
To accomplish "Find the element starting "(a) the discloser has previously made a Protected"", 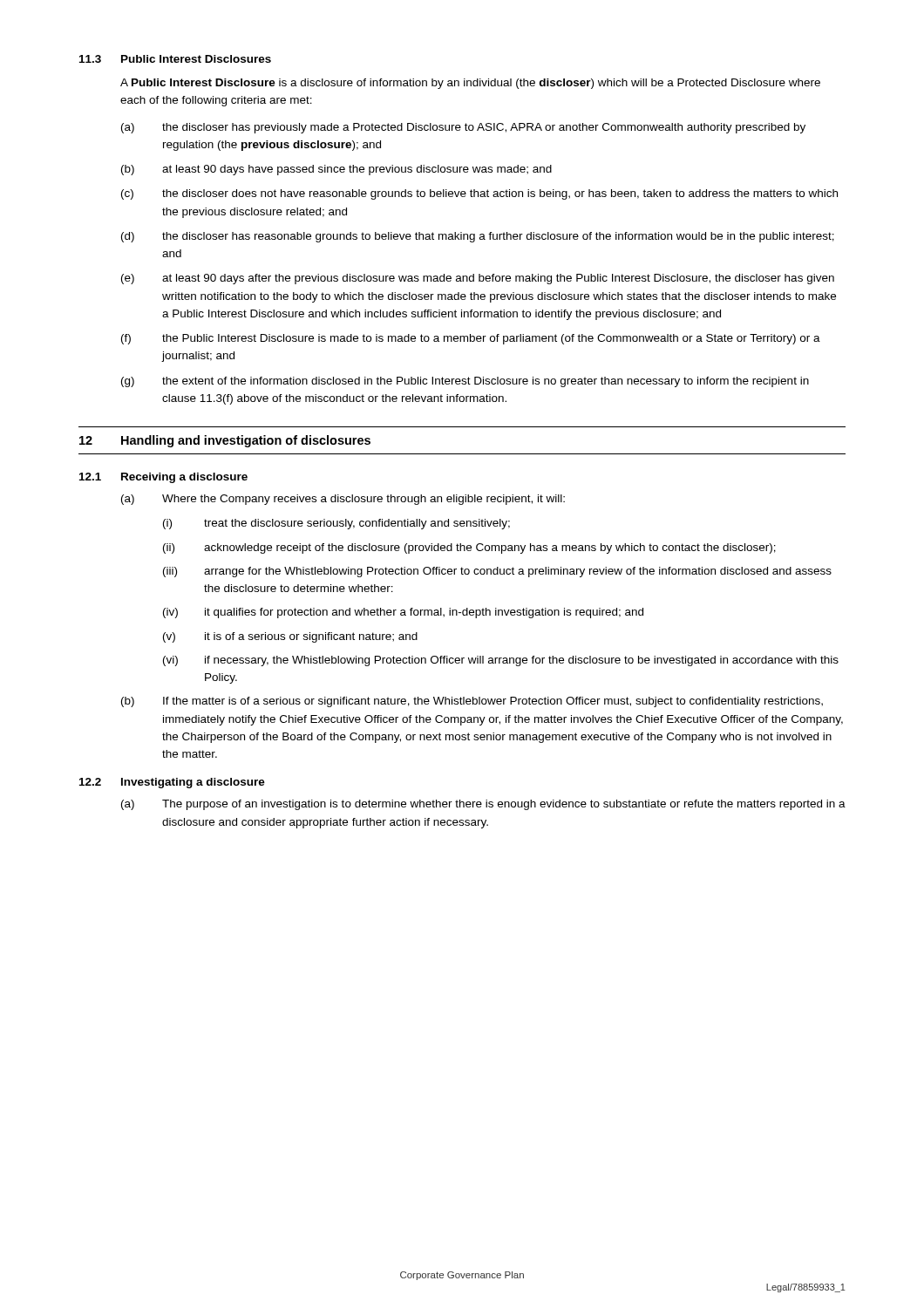I will coord(483,136).
